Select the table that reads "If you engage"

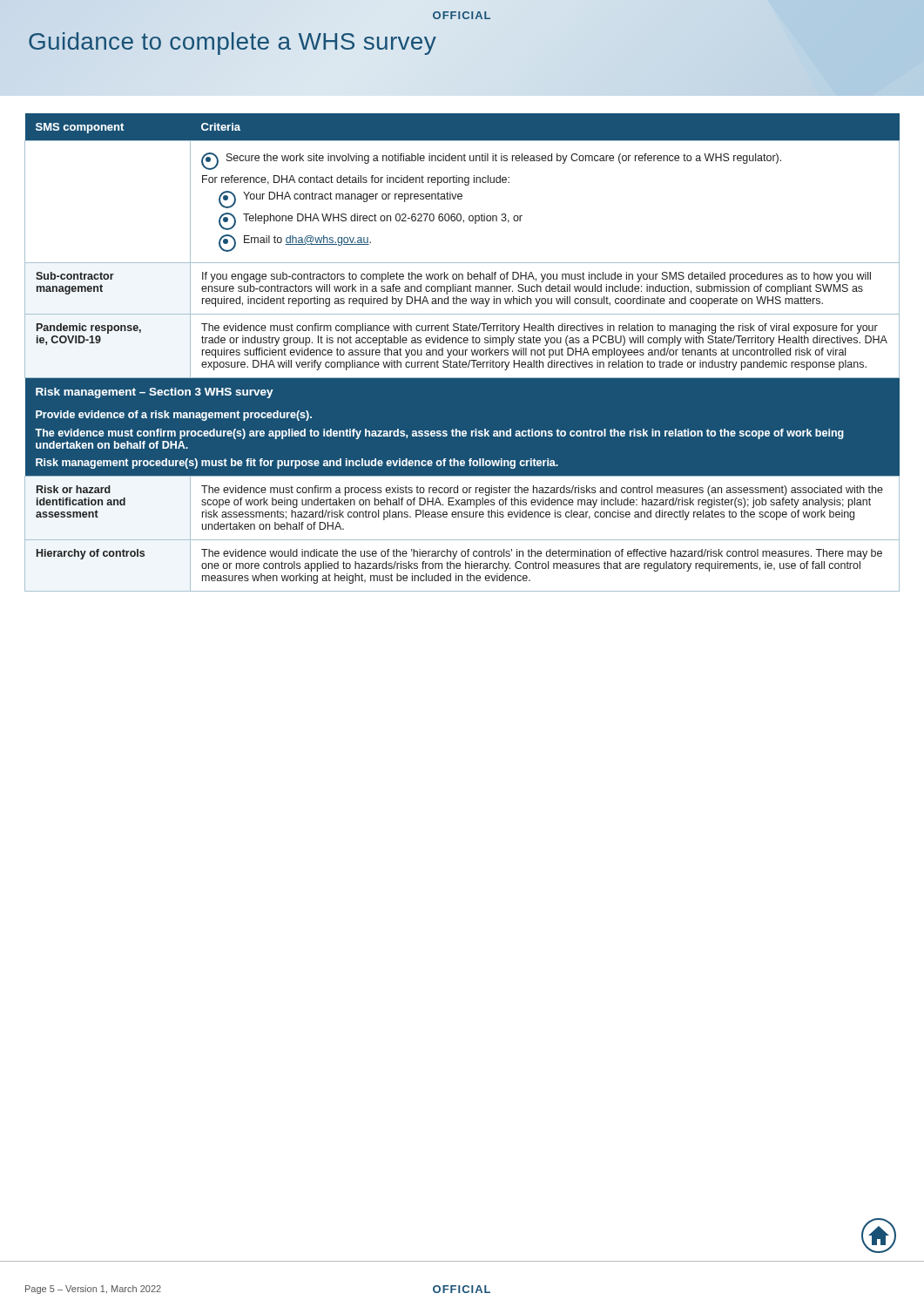462,352
